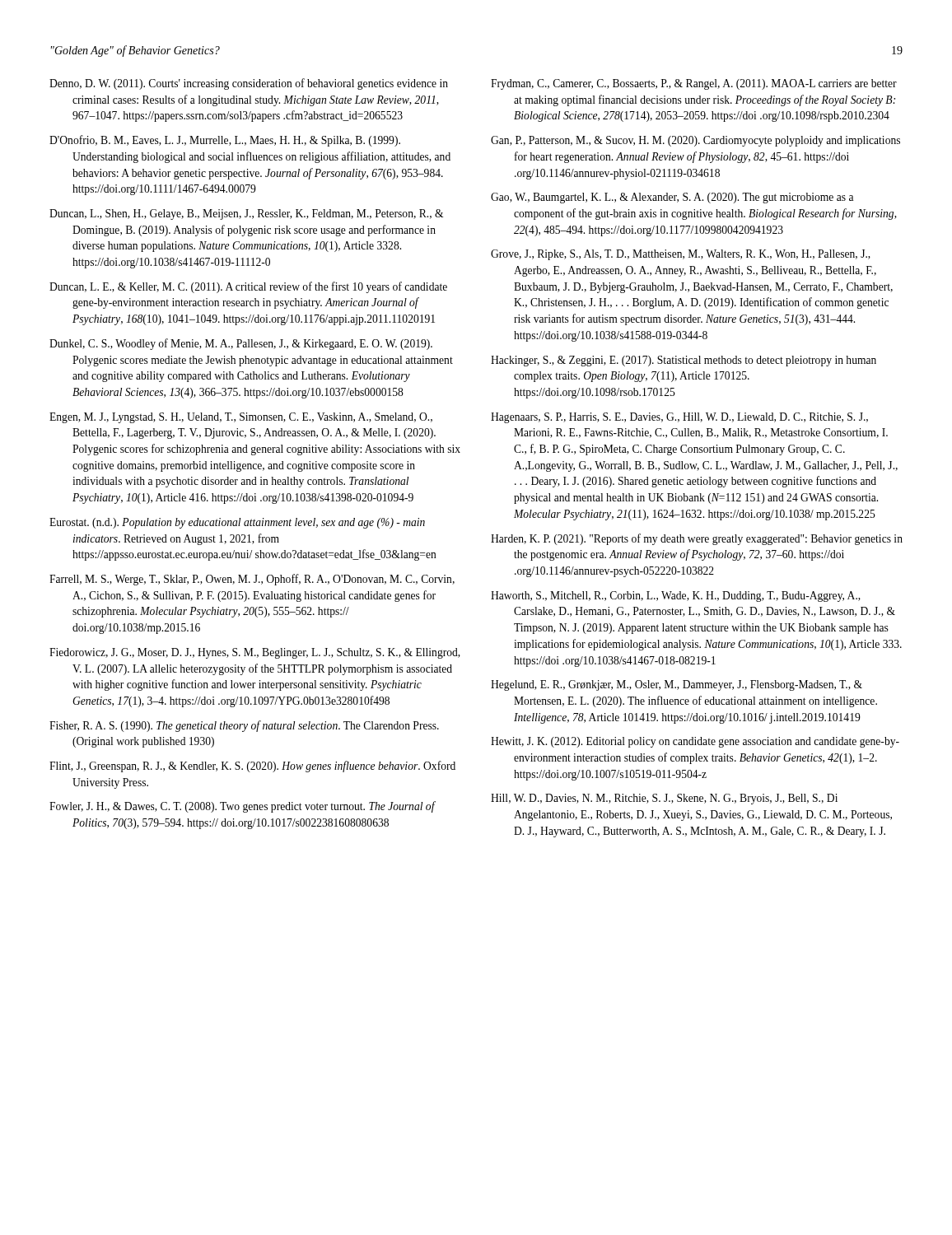Find the list item containing "Flint, J., Greenspan, R. J., &"

point(253,774)
